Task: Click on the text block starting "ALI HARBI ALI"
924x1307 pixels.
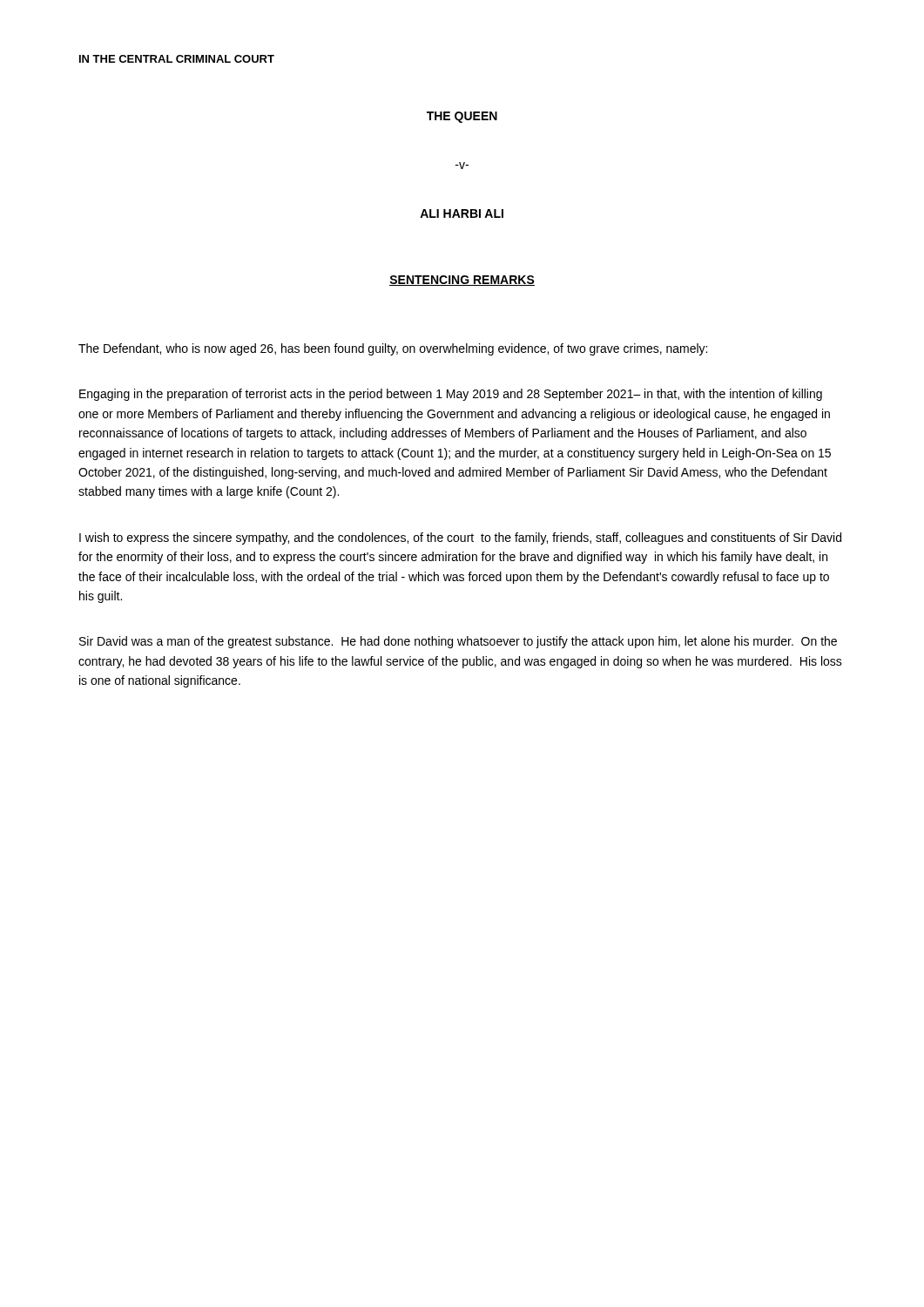Action: 462,213
